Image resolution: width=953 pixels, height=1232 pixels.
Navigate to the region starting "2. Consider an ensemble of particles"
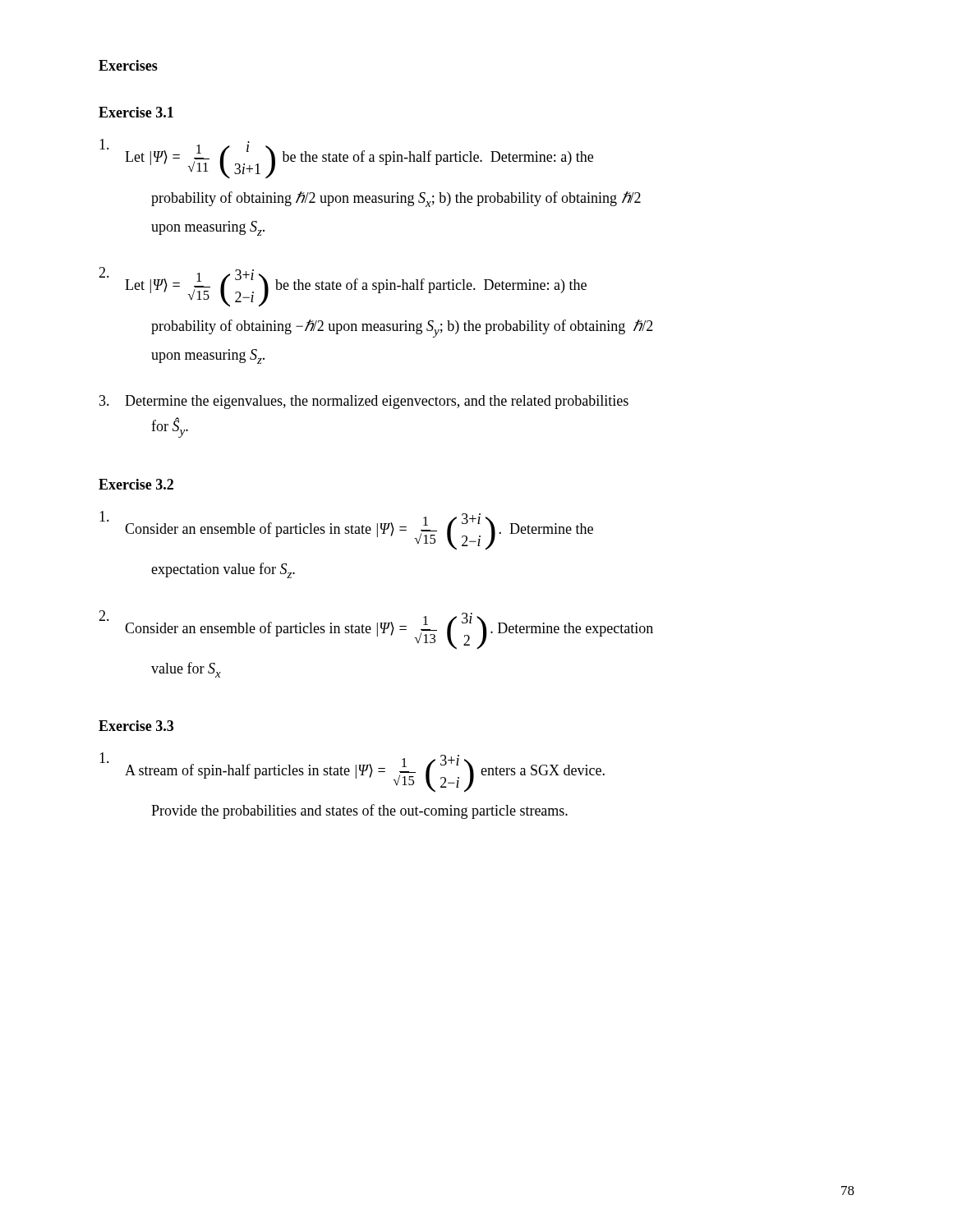tap(468, 645)
